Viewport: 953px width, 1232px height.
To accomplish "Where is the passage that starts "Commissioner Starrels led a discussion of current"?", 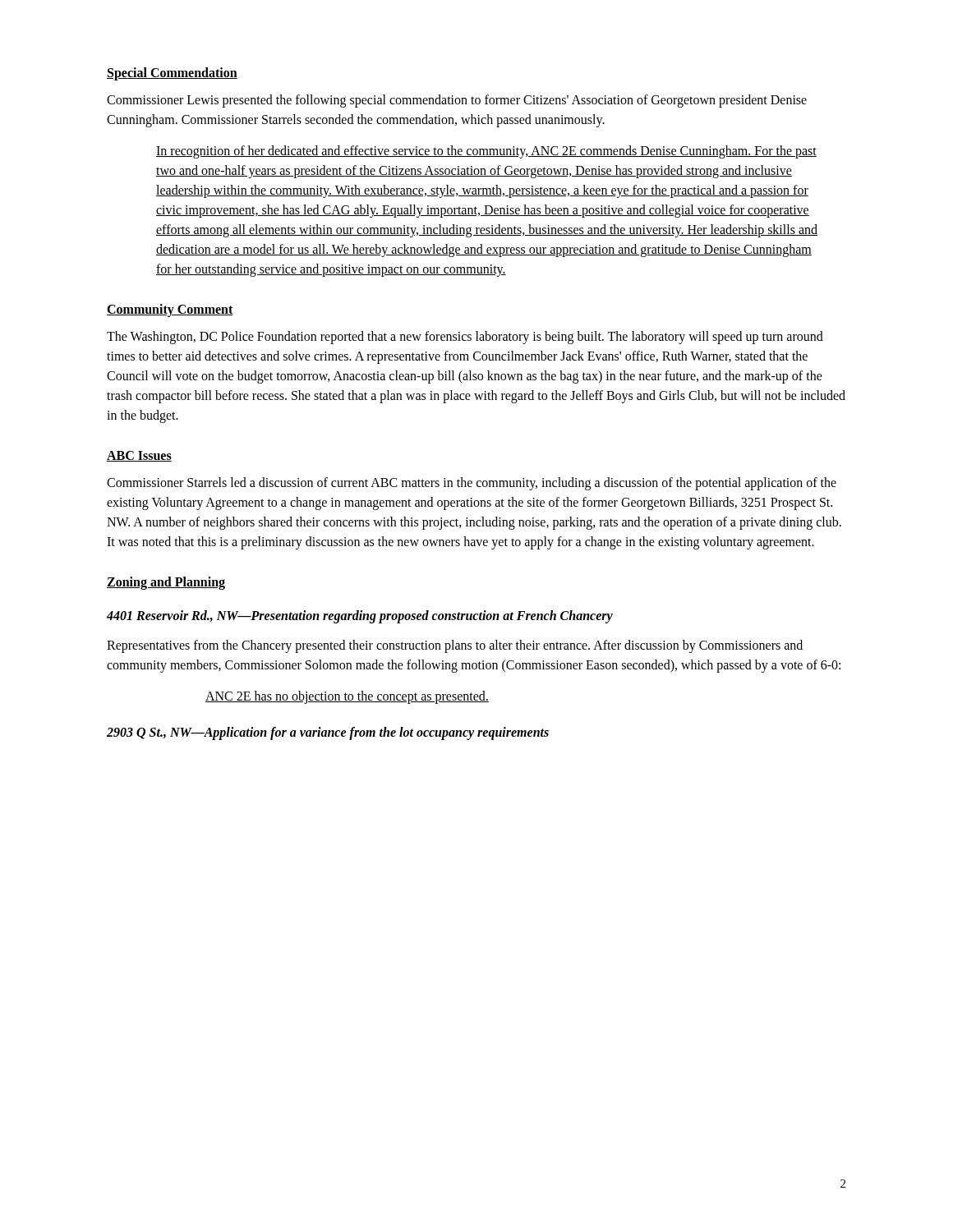I will point(474,512).
